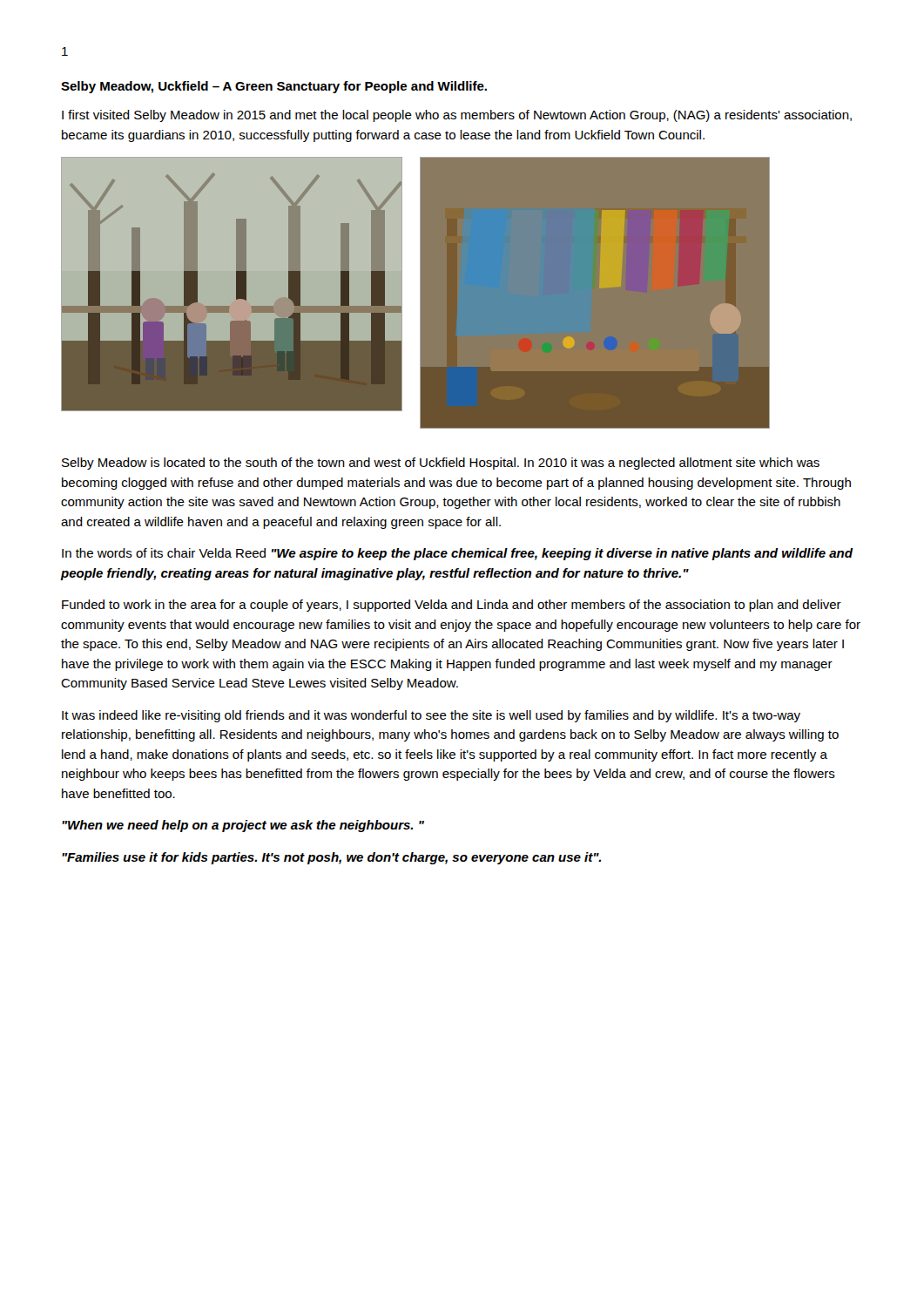Locate the block of text that opens with "In the words of its chair Velda"
The height and width of the screenshot is (1307, 924).
pyautogui.click(x=462, y=563)
